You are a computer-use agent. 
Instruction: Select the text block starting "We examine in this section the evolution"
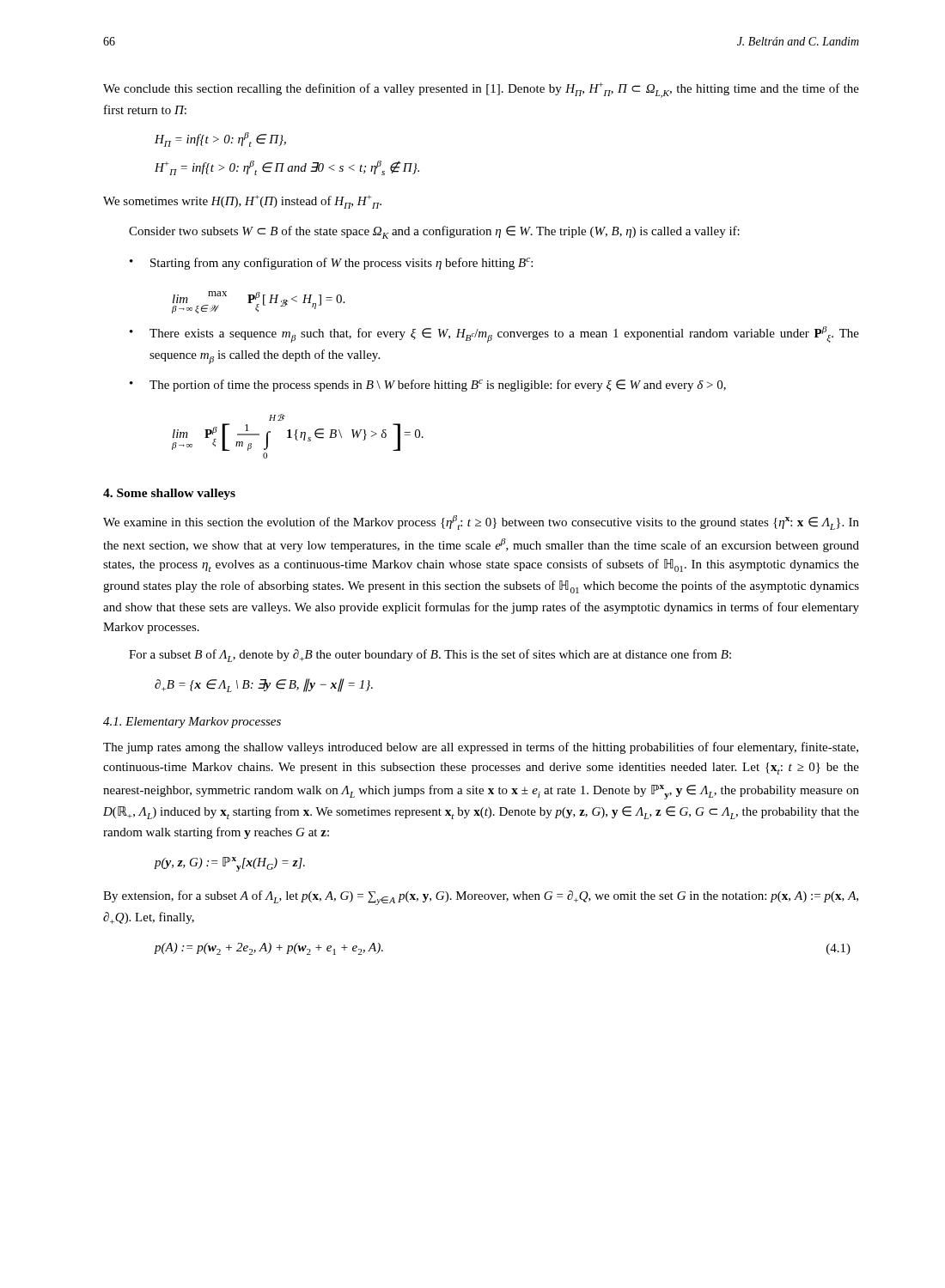(x=481, y=588)
